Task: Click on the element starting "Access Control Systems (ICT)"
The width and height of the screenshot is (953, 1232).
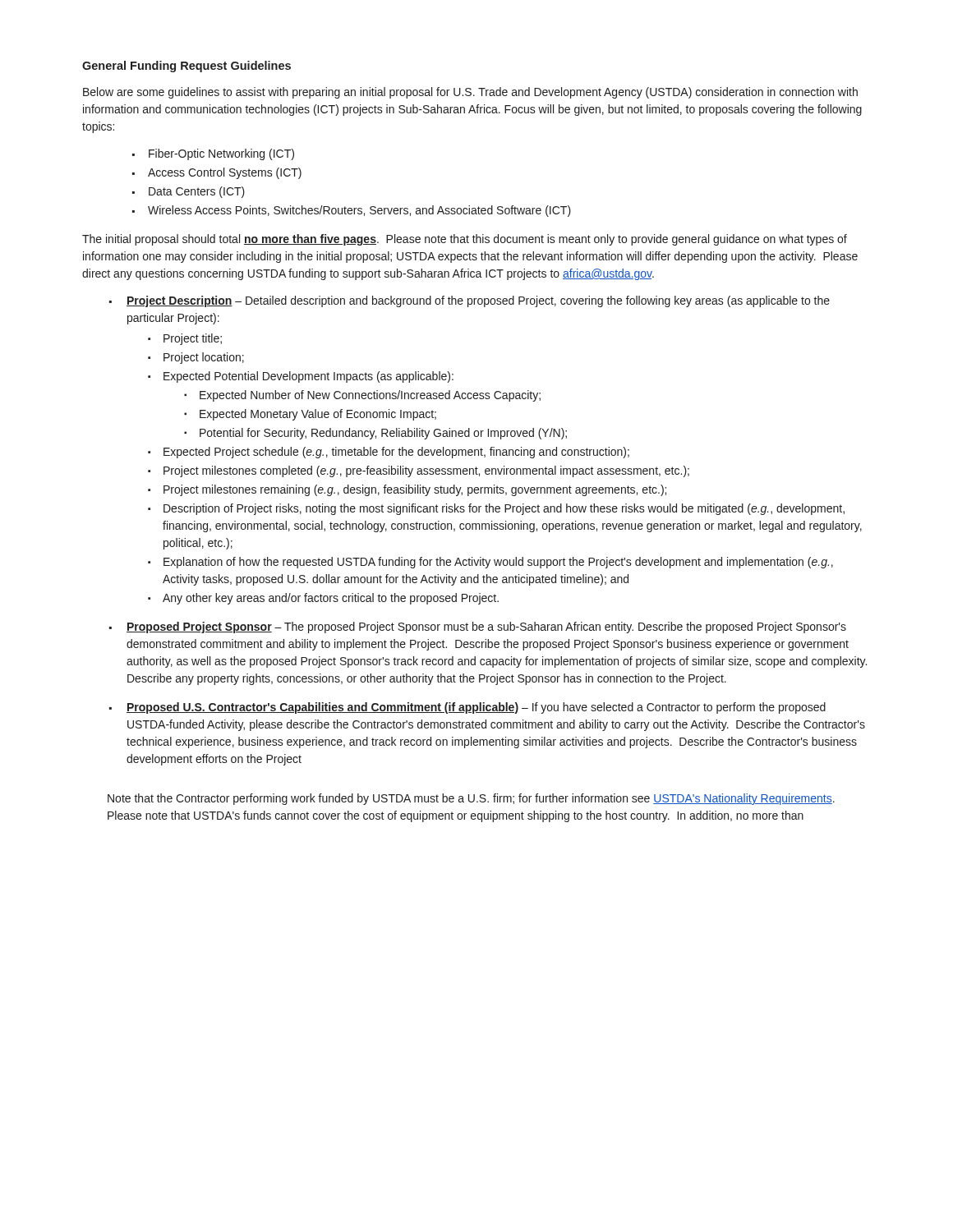Action: click(225, 172)
